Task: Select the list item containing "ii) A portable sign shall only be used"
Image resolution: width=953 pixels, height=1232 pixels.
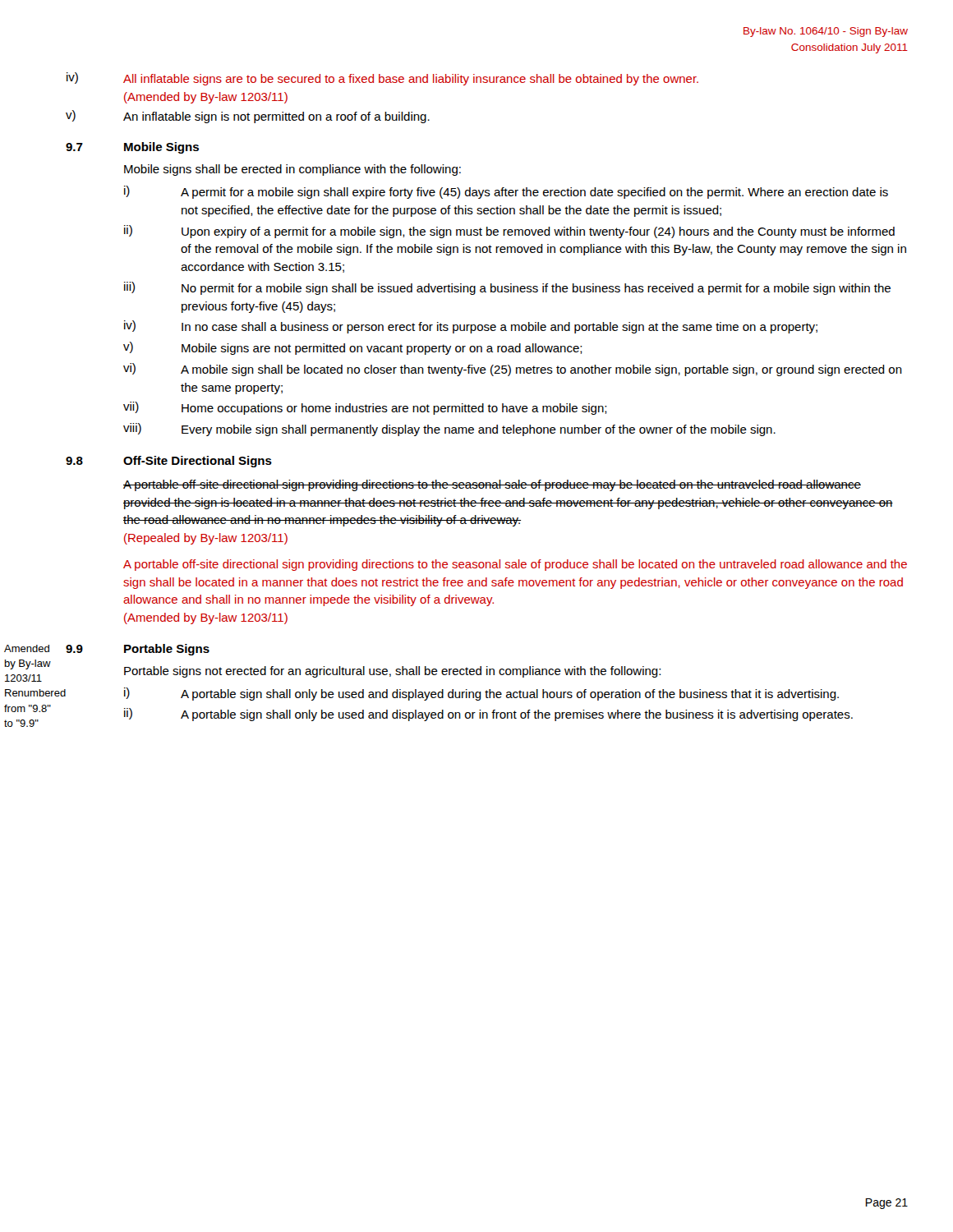Action: point(516,715)
